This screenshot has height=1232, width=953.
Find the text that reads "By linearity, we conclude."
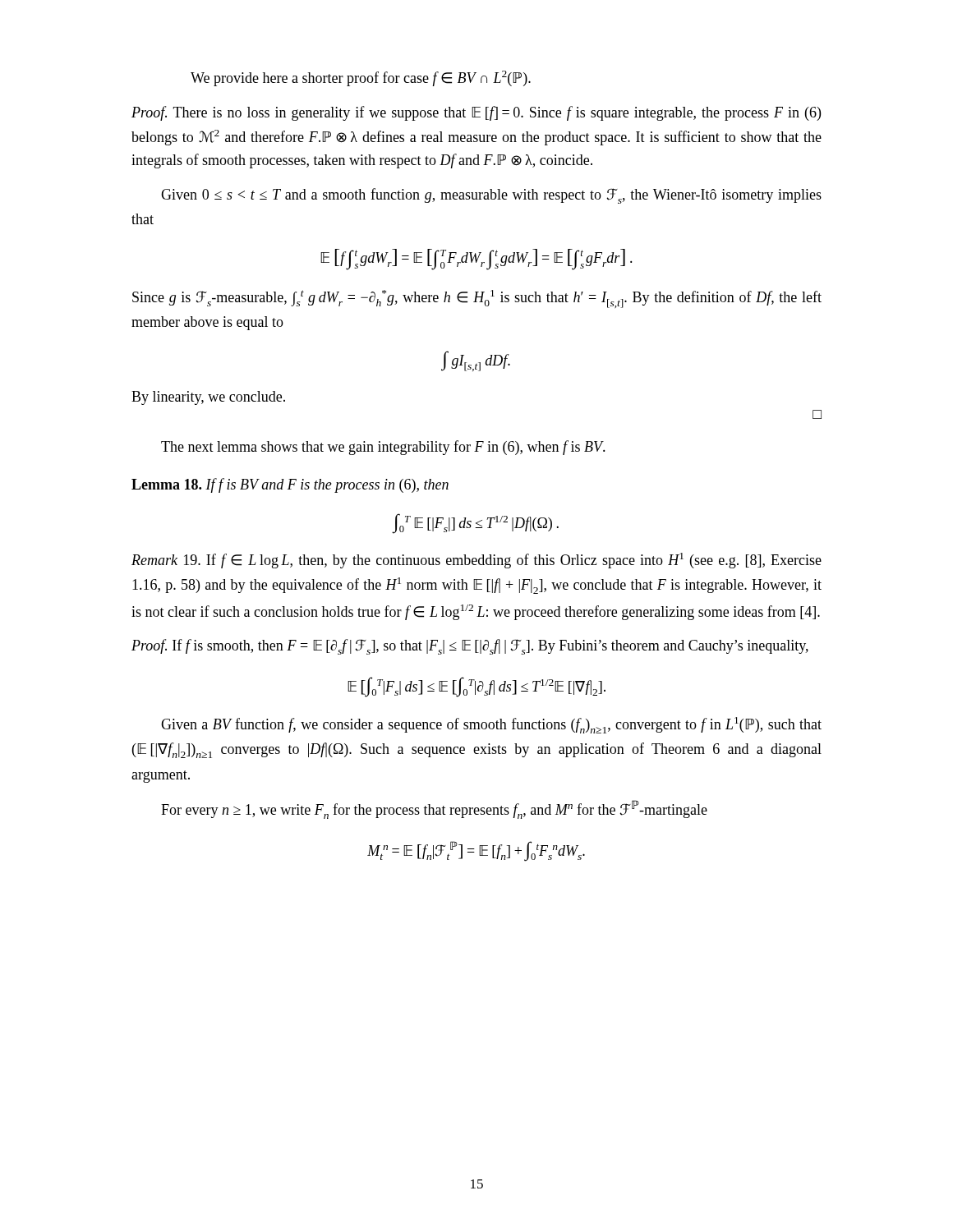(x=209, y=397)
